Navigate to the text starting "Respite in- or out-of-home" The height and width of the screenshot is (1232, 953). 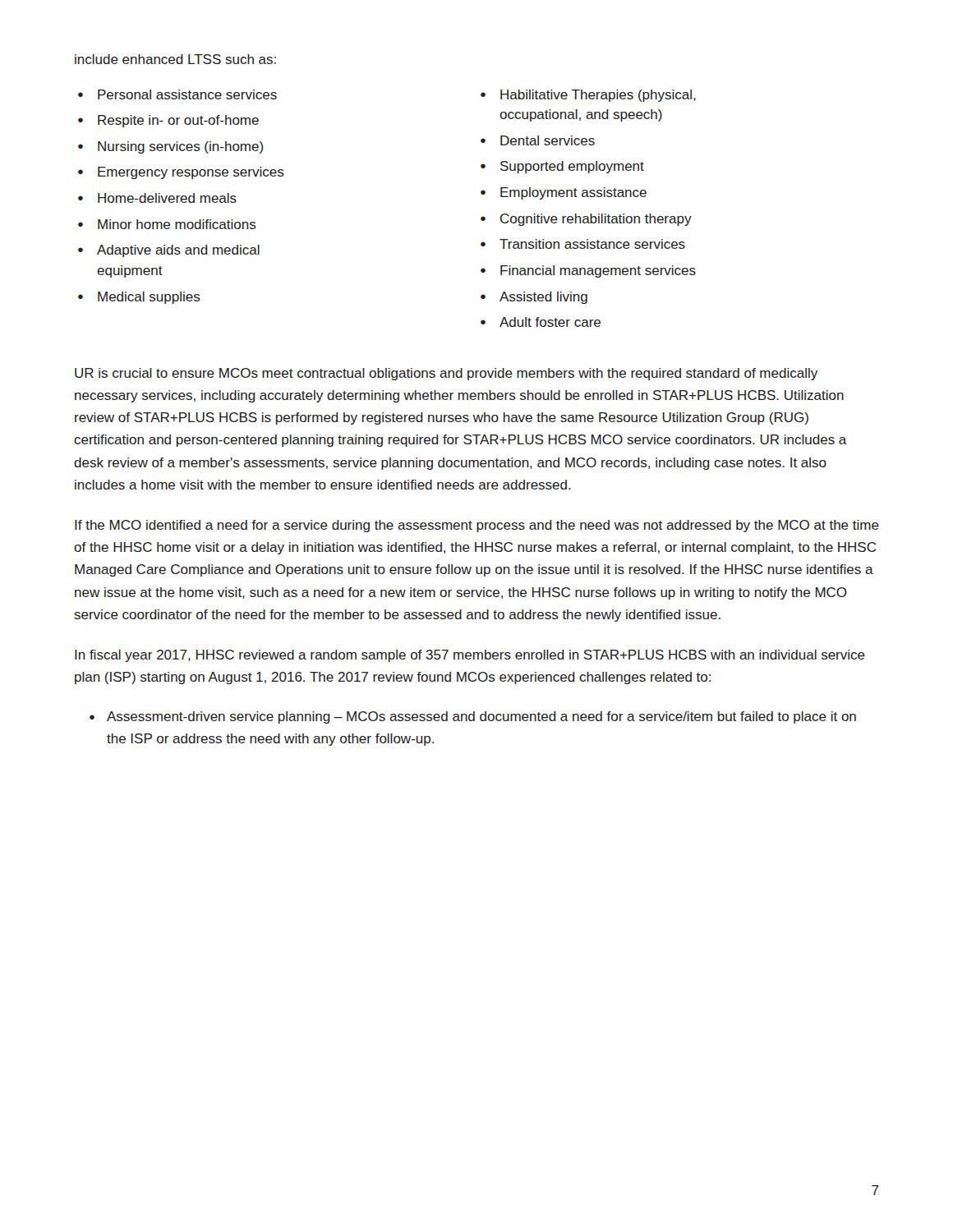(178, 120)
